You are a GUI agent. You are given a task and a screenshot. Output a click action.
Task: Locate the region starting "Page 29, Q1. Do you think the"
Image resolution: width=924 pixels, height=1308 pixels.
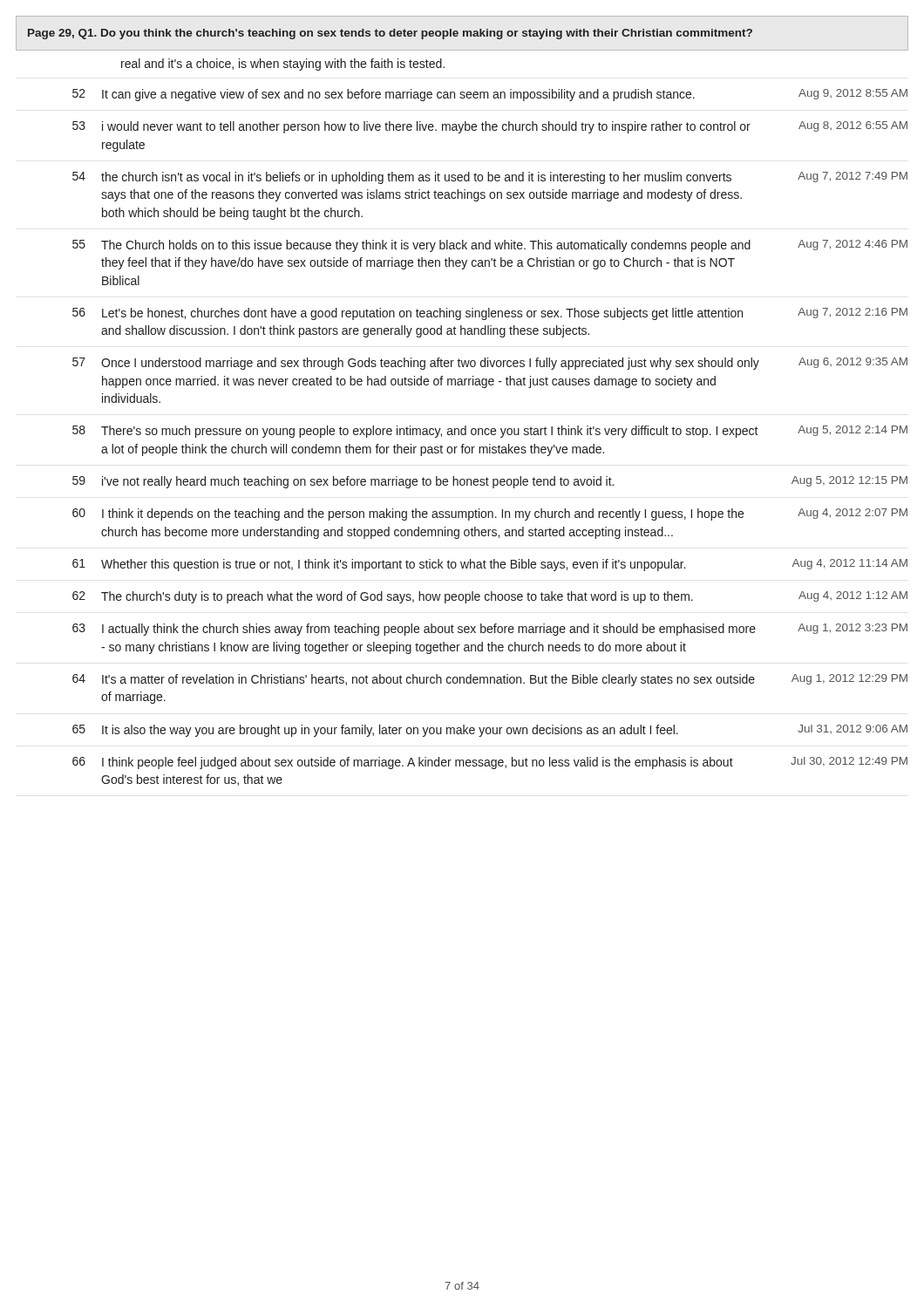[x=390, y=33]
